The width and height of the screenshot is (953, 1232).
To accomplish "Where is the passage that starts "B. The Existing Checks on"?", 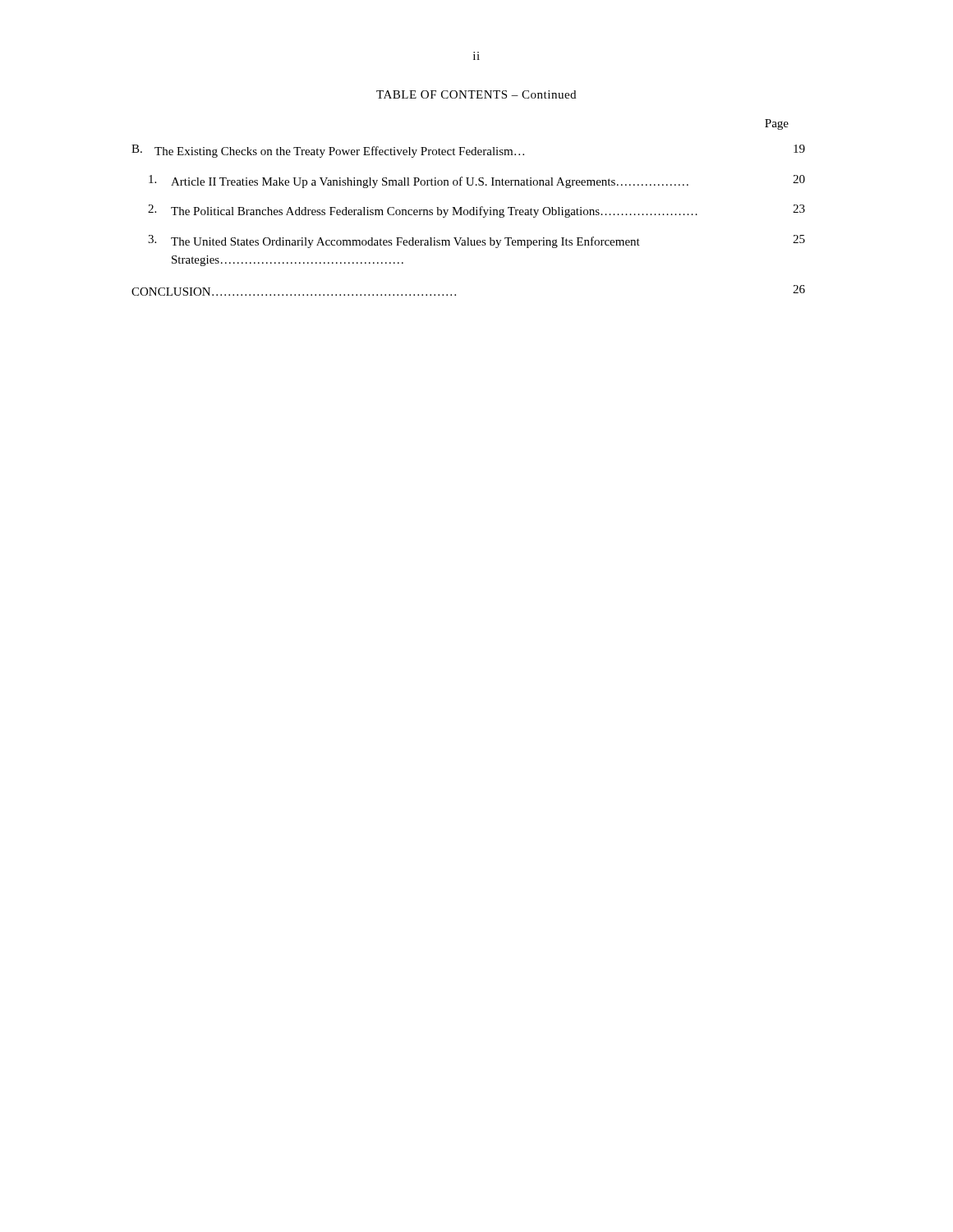I will [x=468, y=151].
